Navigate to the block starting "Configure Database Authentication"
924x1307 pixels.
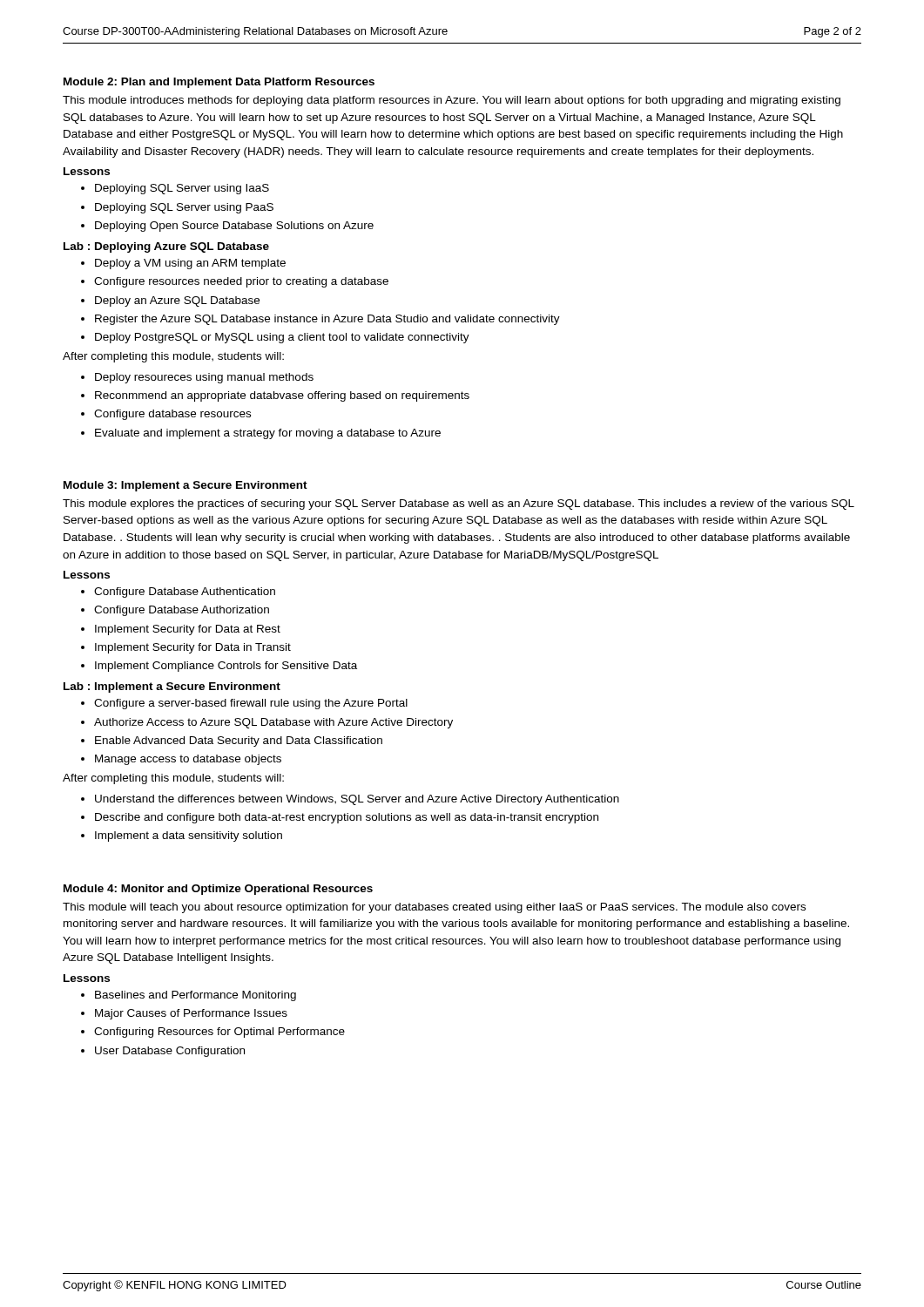point(185,591)
